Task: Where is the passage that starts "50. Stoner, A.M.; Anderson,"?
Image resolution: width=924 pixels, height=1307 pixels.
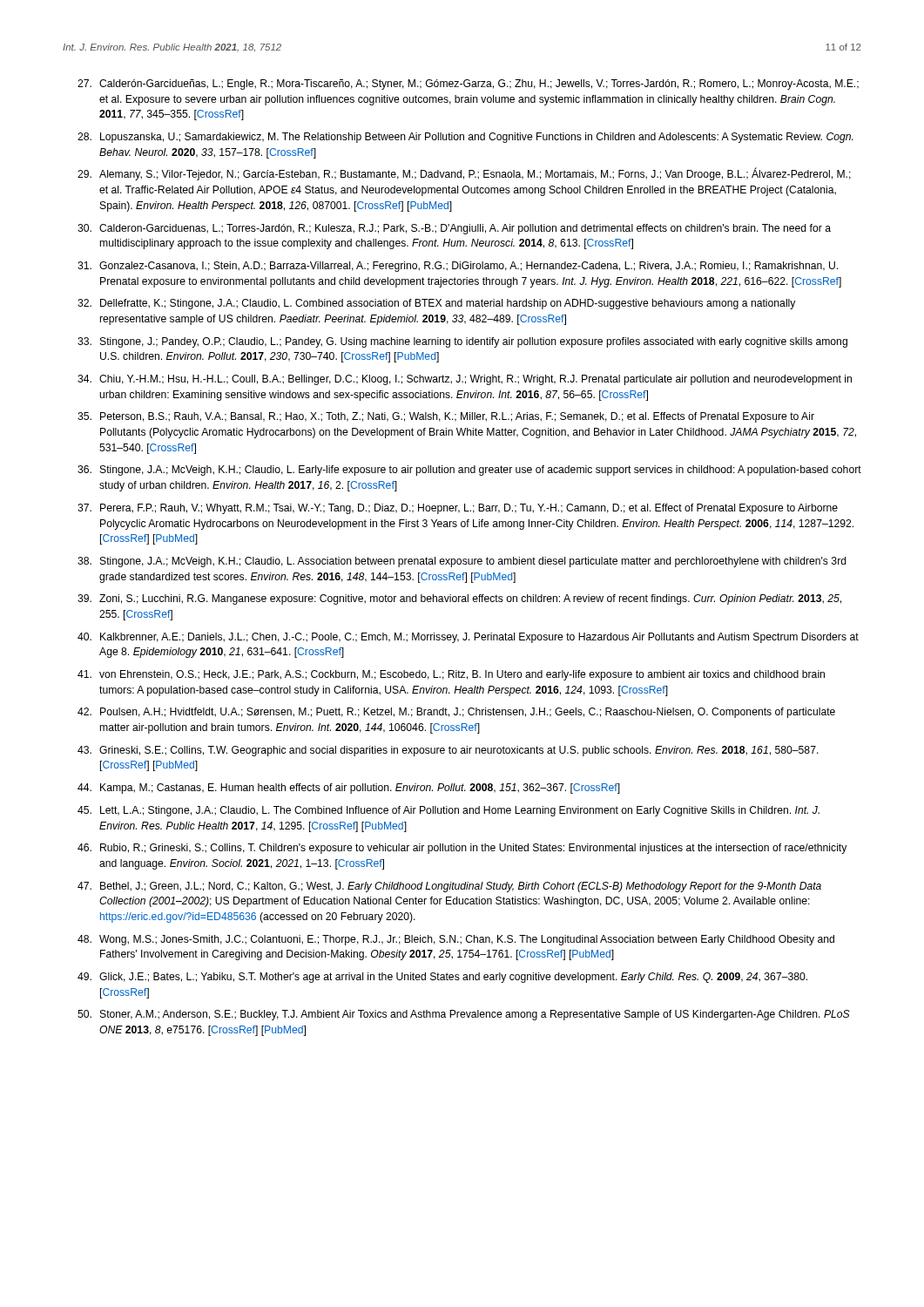Action: (462, 1023)
